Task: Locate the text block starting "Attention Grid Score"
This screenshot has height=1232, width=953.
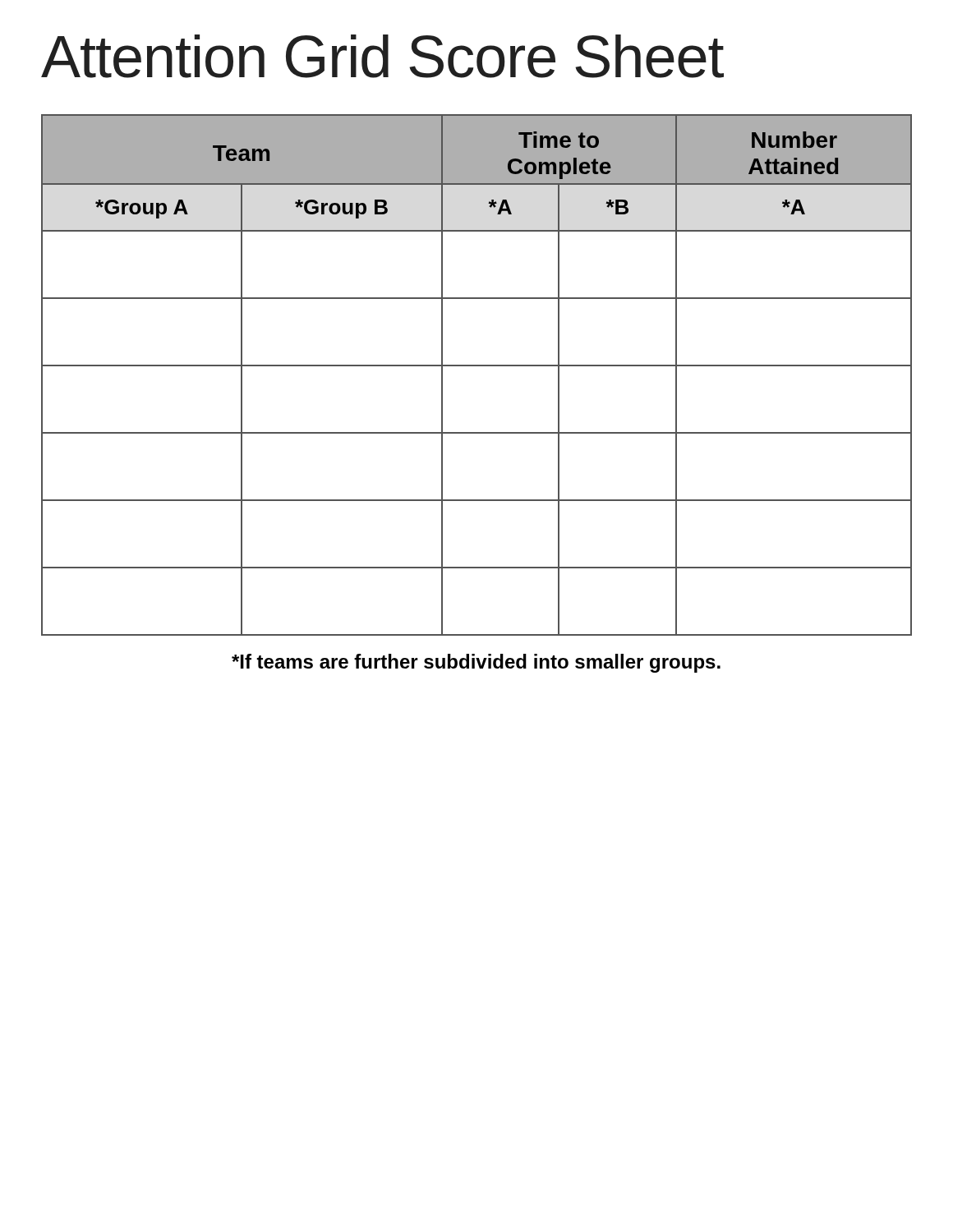Action: (382, 57)
